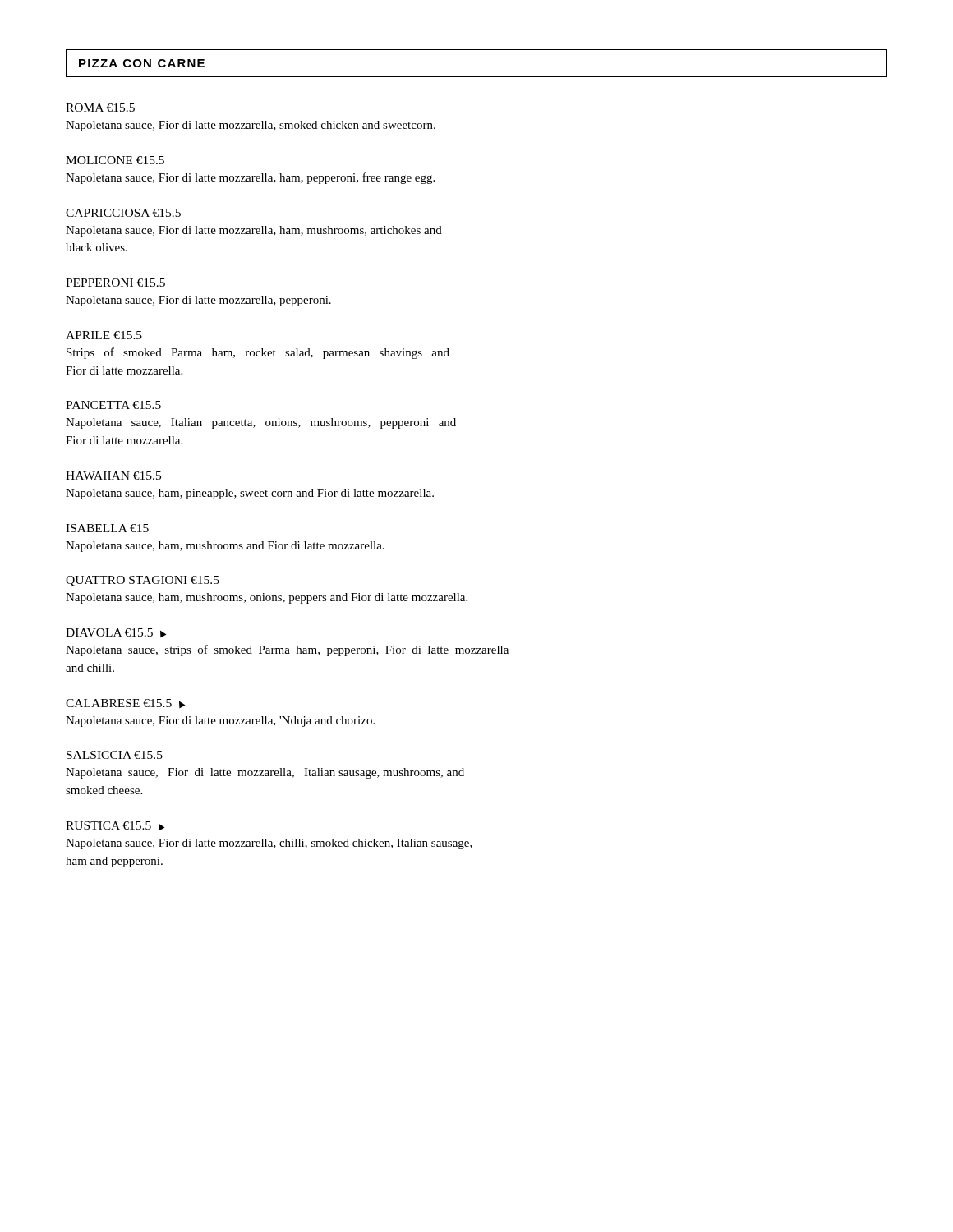Screen dimensions: 1232x953
Task: Click the passage that begins "PEPPERONI €15.5 Napoletana sauce, Fior di latte mozzarella,"
Action: (x=115, y=283)
